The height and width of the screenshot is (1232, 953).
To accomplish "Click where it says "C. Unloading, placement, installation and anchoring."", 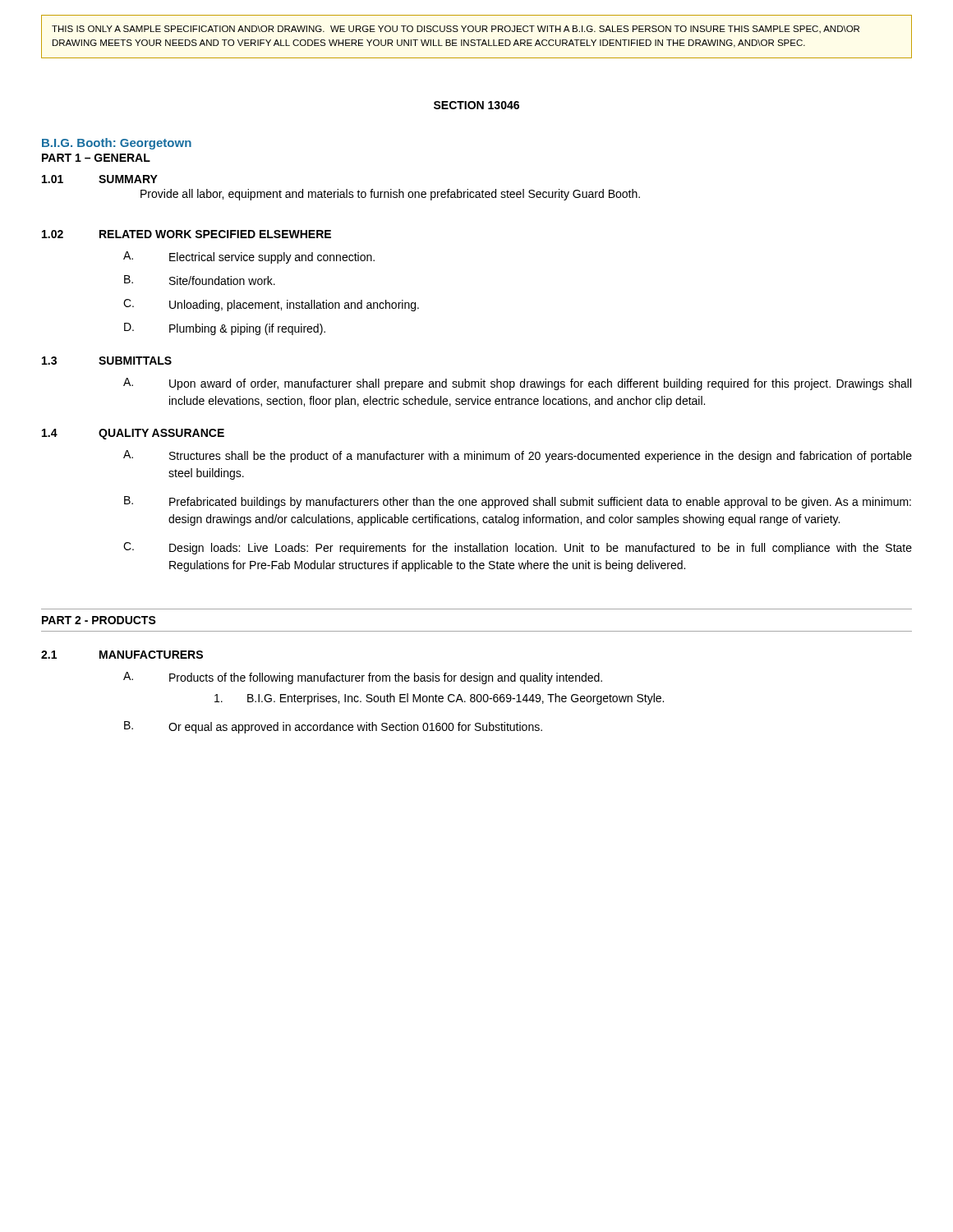I will tap(271, 305).
